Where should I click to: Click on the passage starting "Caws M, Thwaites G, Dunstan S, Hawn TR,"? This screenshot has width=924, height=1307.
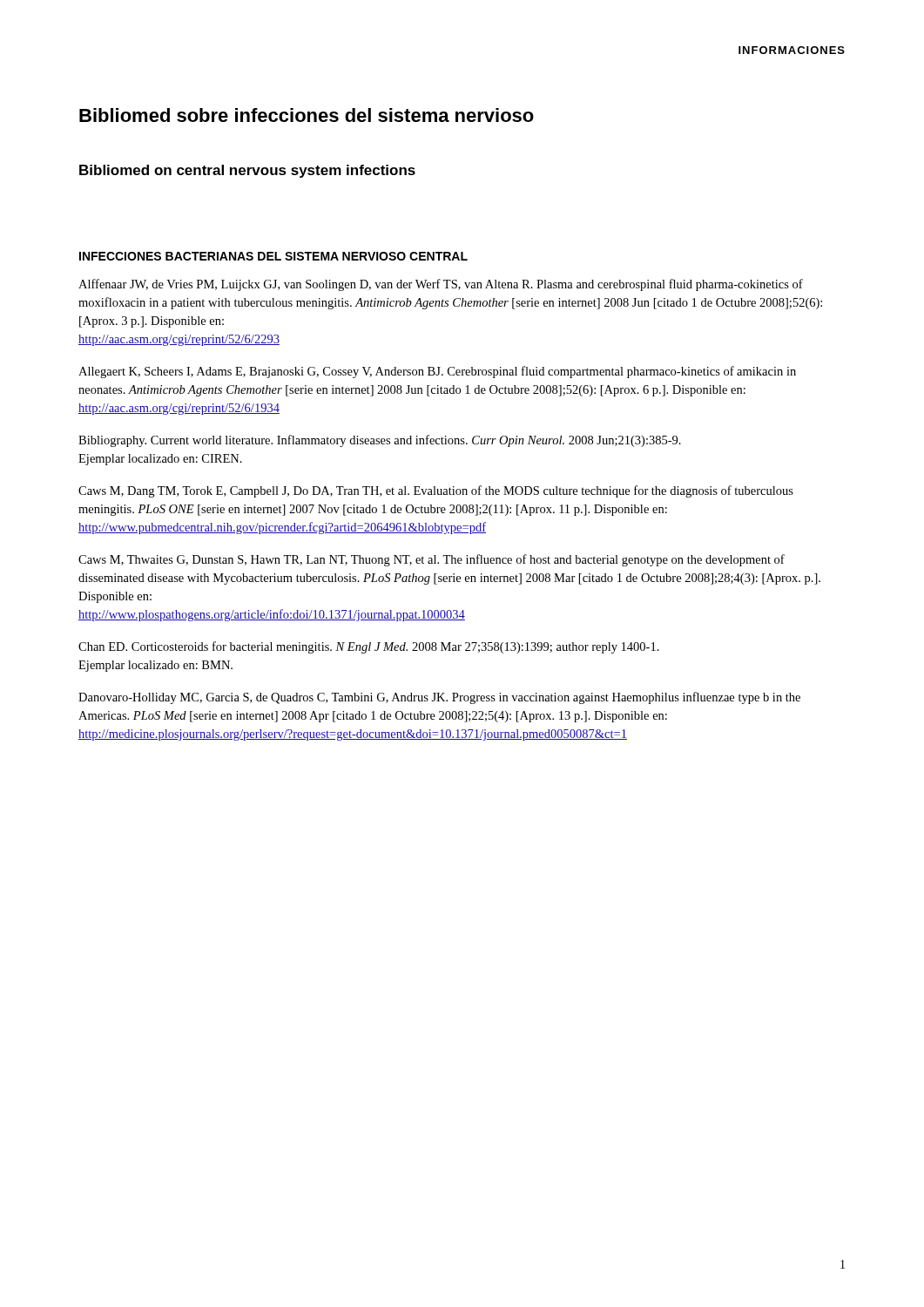click(450, 587)
